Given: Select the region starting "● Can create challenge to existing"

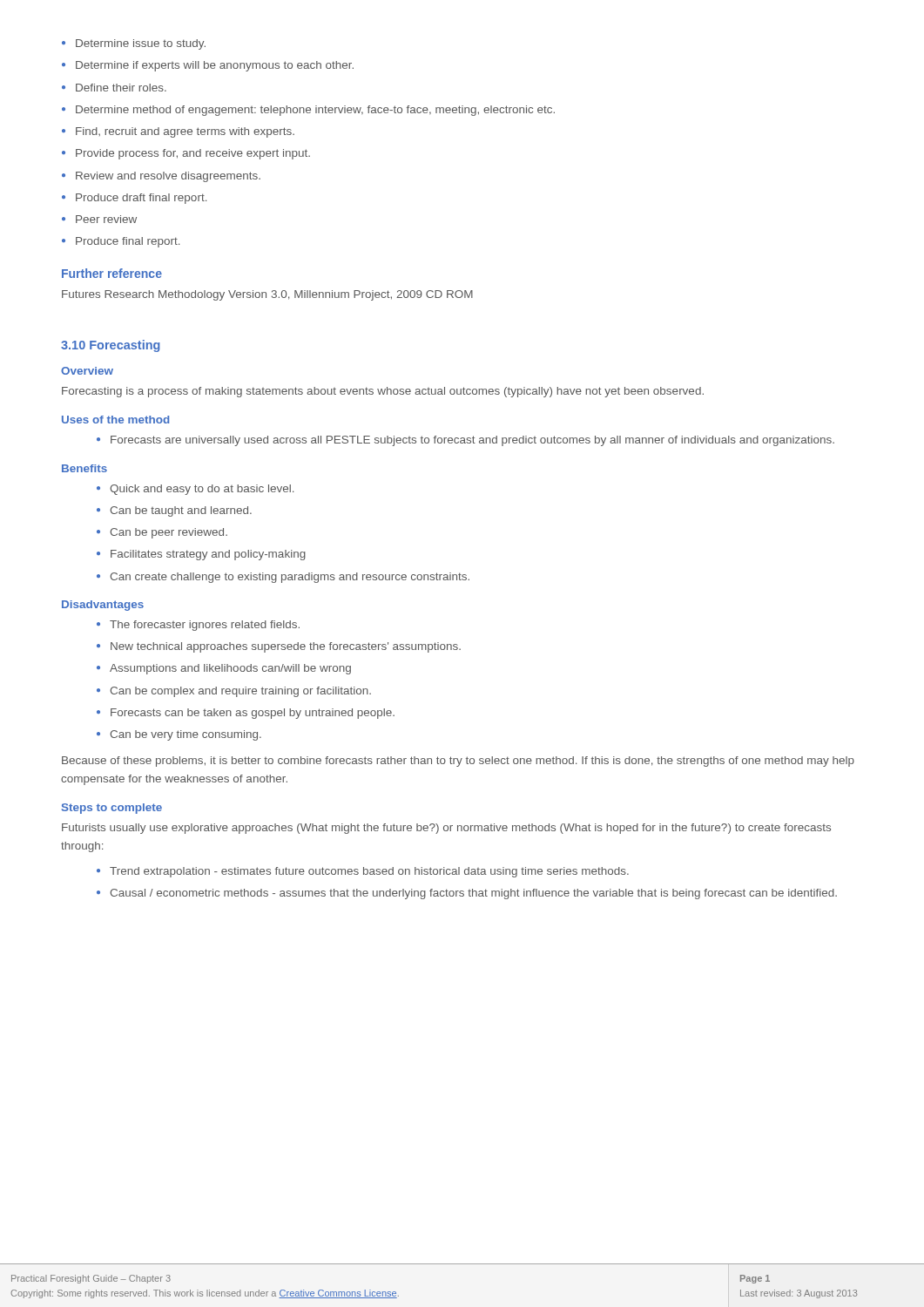Looking at the screenshot, I should [283, 577].
